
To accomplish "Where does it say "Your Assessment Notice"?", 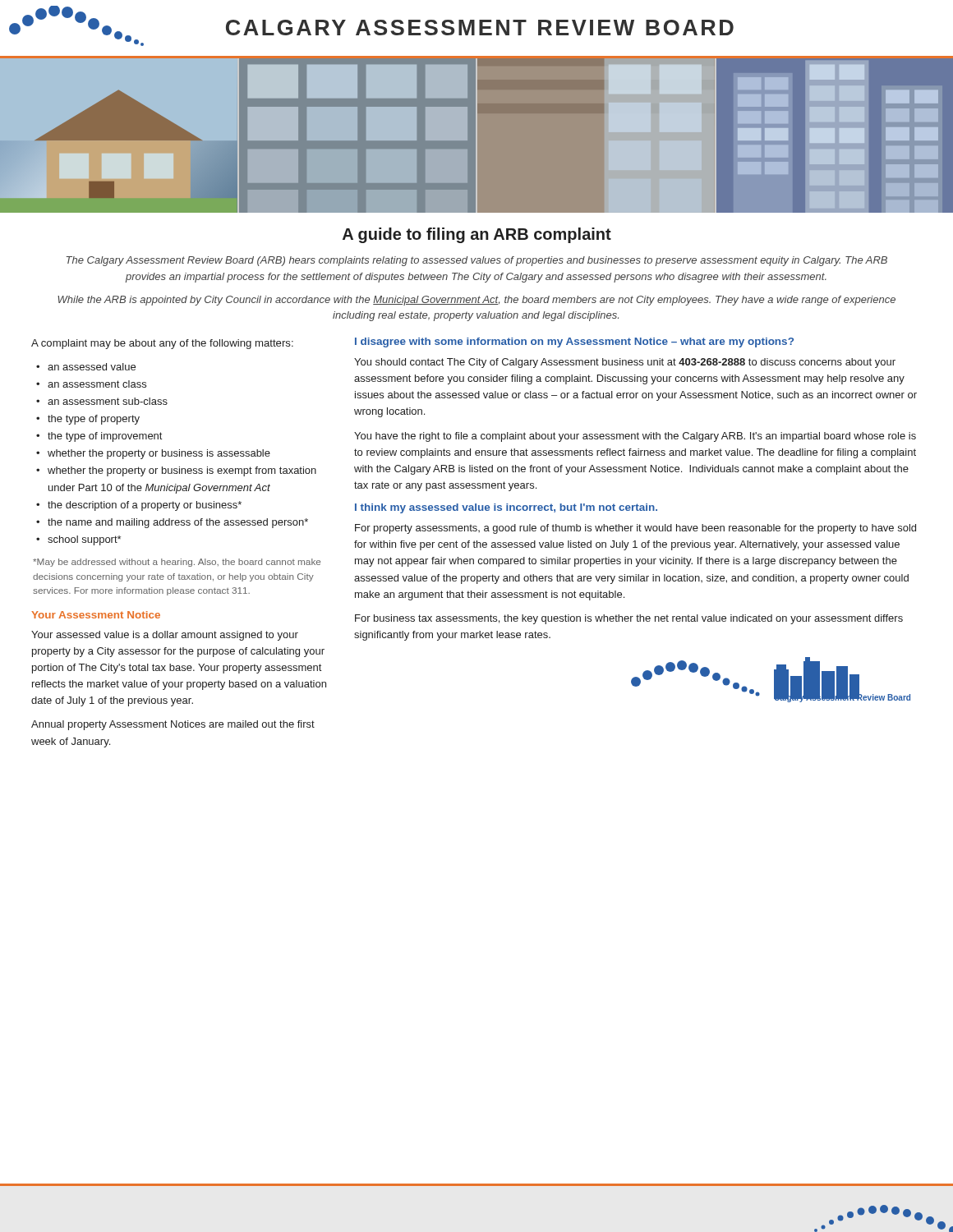I will [96, 615].
